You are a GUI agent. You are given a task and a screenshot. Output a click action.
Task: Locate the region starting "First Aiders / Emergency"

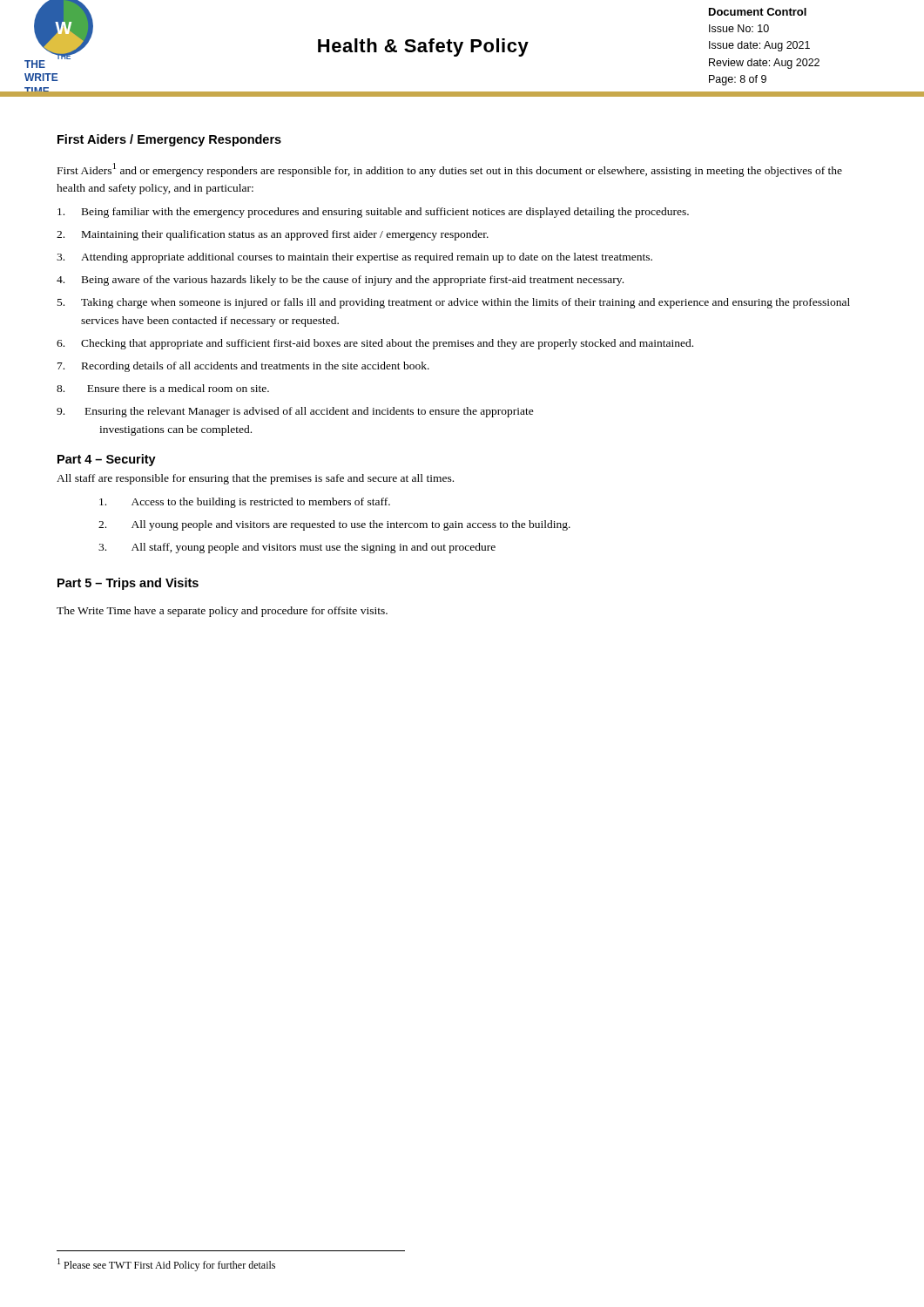pos(169,139)
